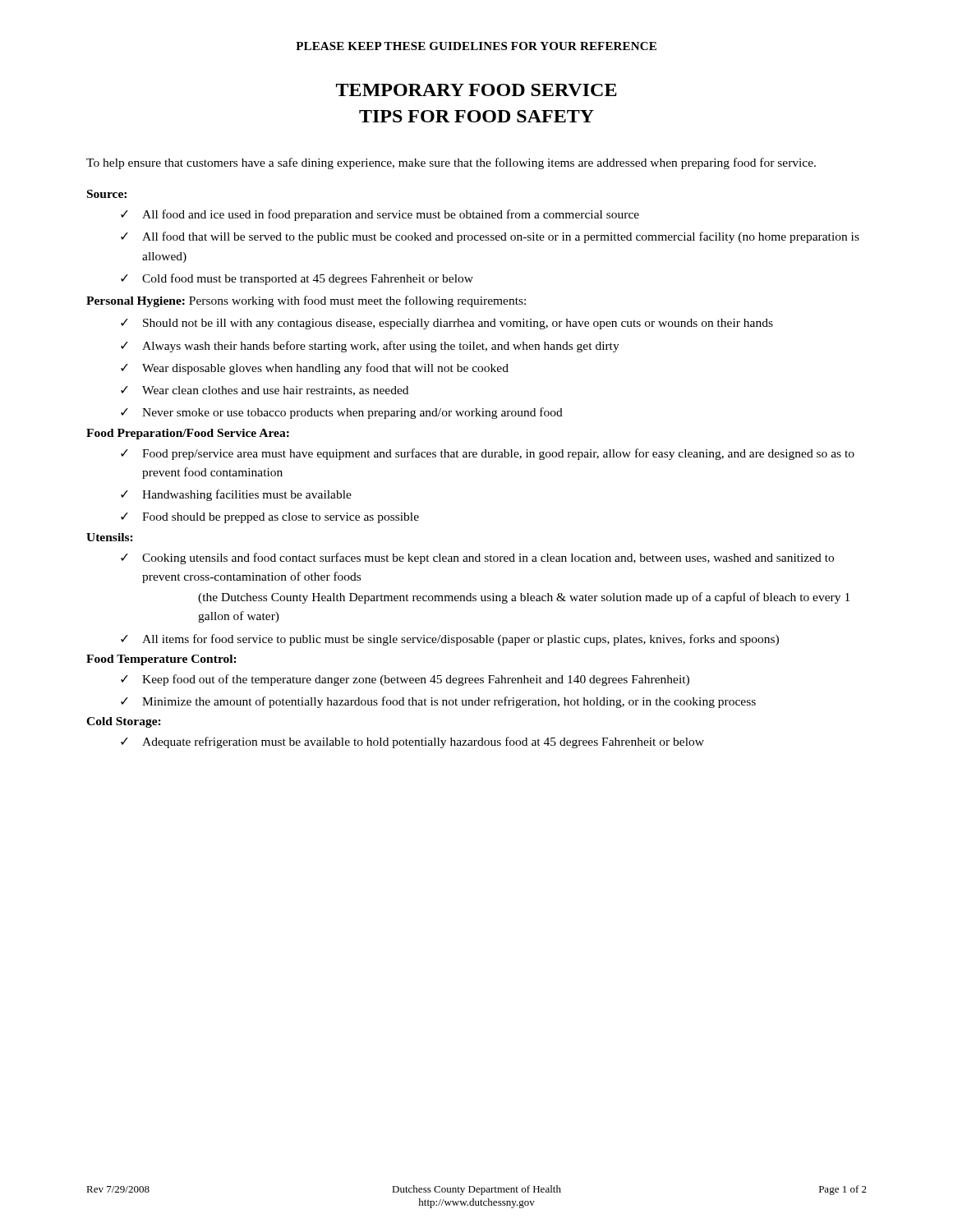Find the block on this page that starts "All food that will be served to the"
The image size is (953, 1232).
click(x=501, y=246)
